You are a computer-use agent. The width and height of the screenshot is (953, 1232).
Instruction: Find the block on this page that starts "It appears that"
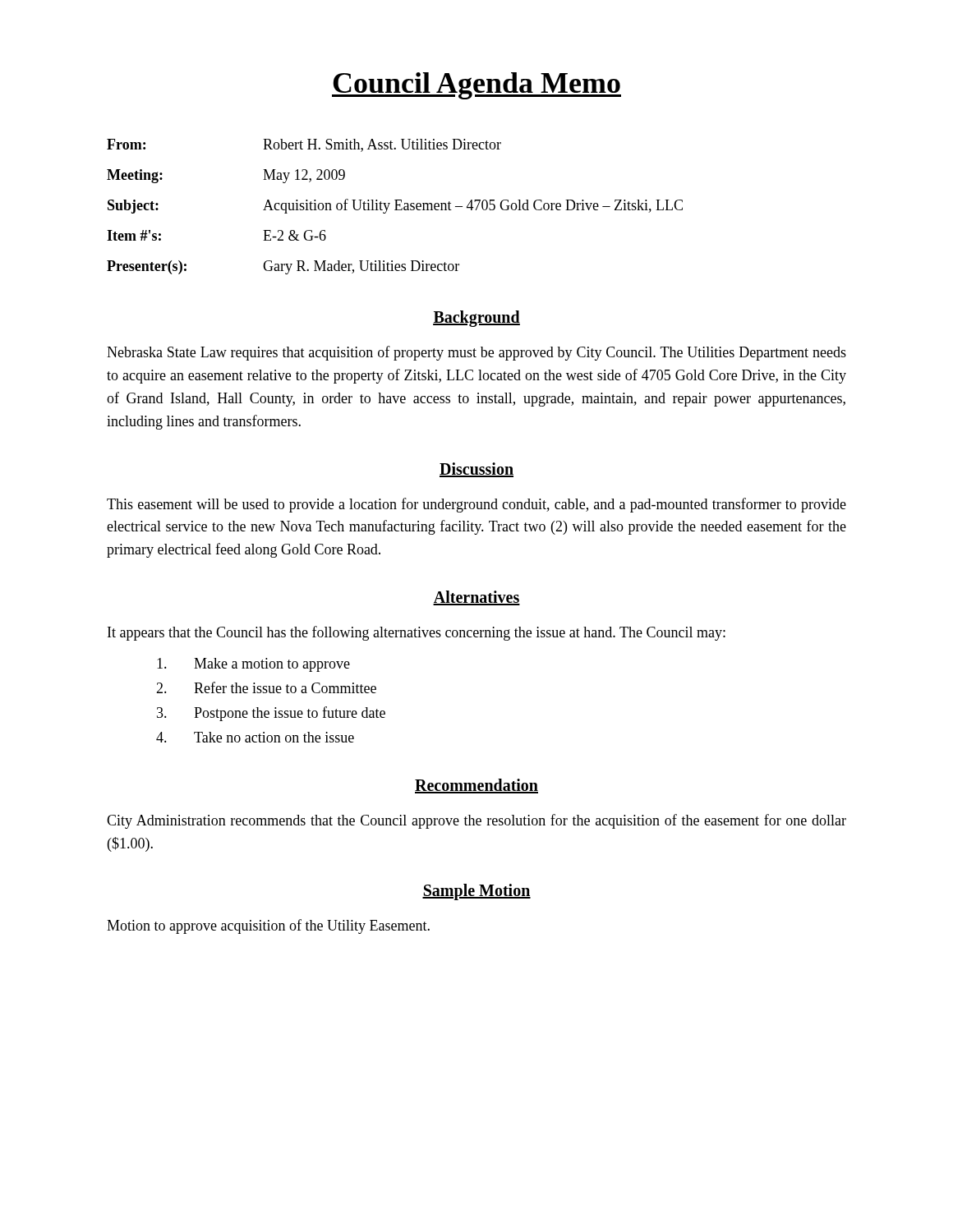[417, 633]
